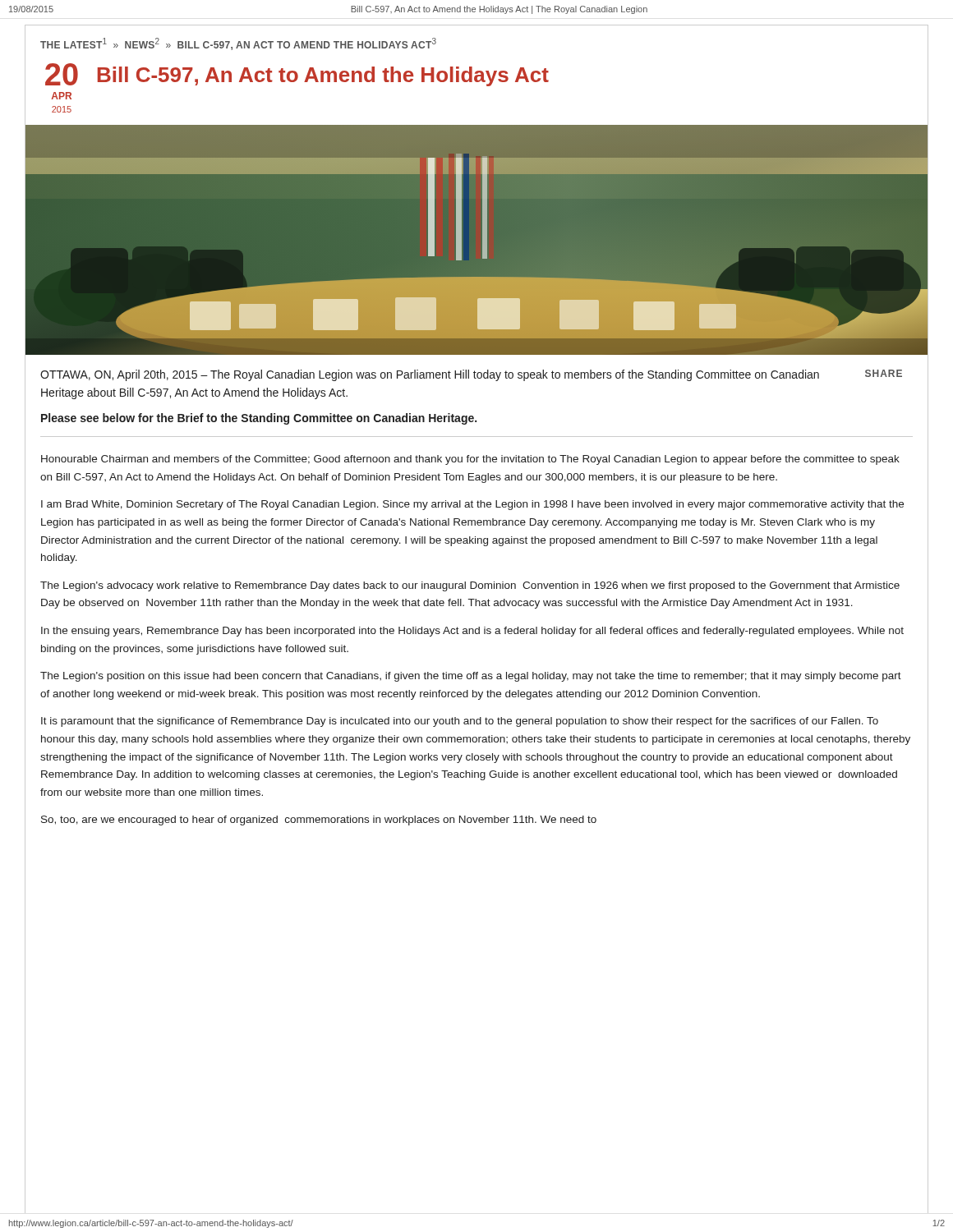This screenshot has height=1232, width=953.
Task: Find the photo
Action: point(476,240)
